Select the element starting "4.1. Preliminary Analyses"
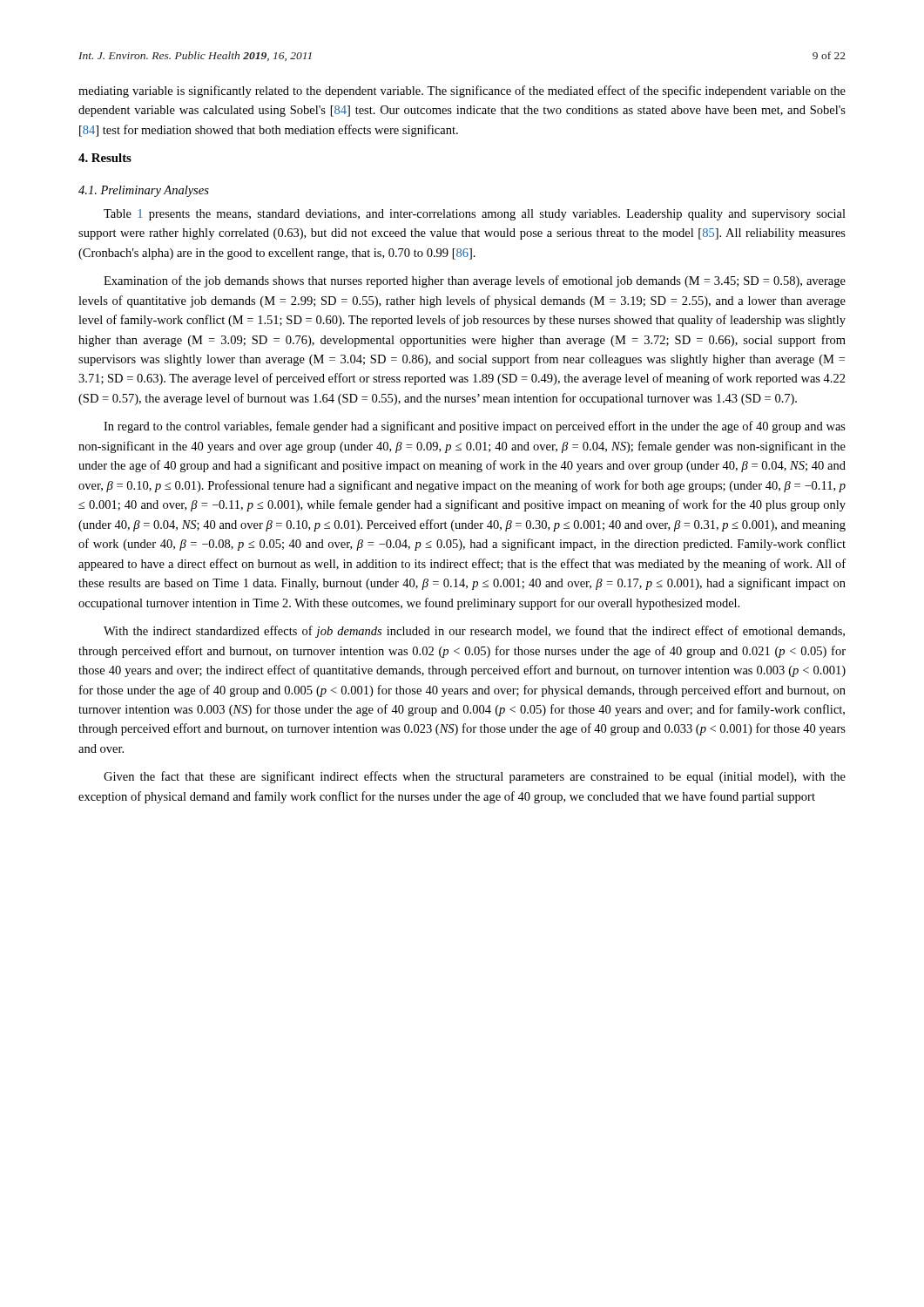924x1307 pixels. coord(144,190)
